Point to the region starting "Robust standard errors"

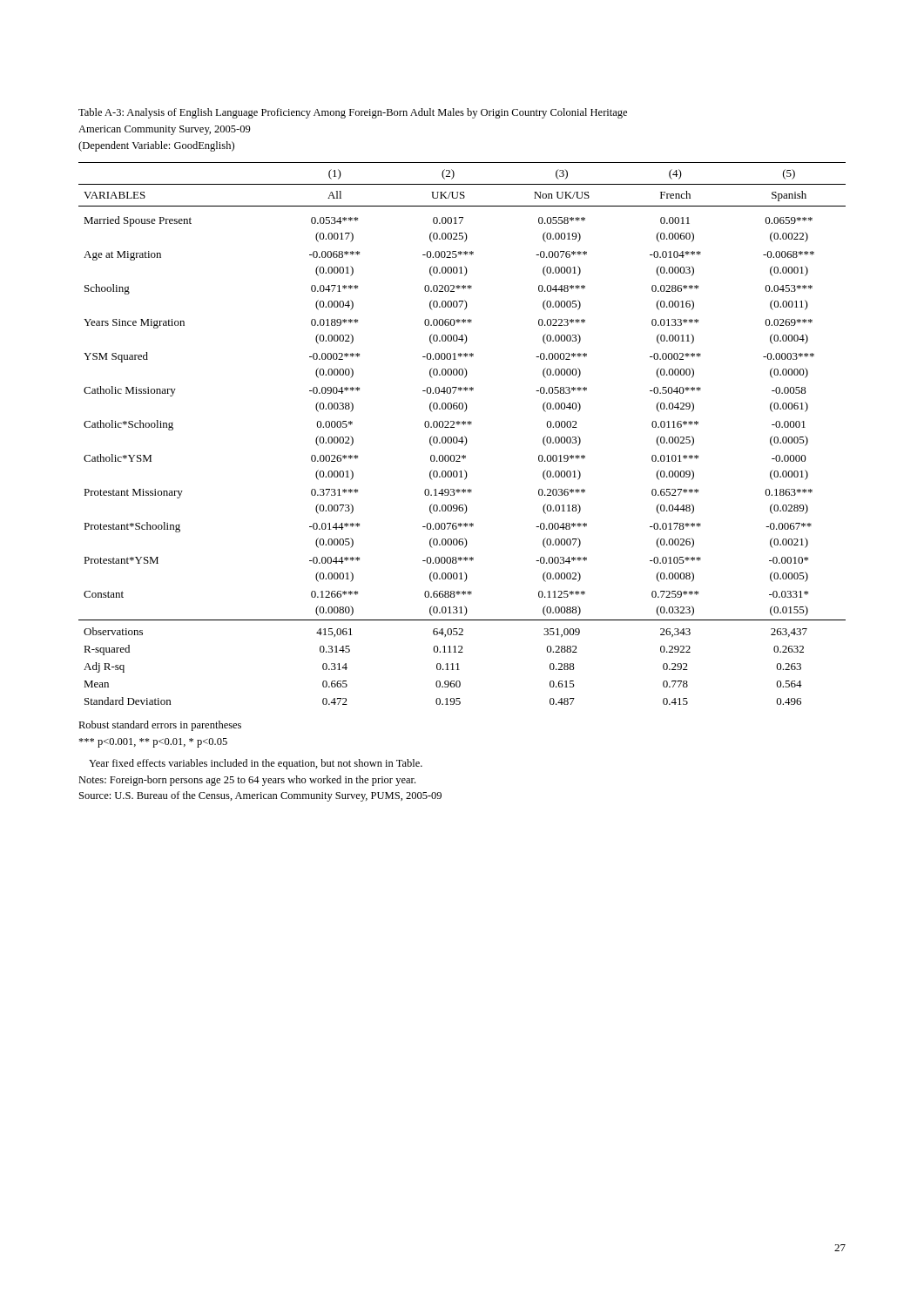click(x=160, y=725)
